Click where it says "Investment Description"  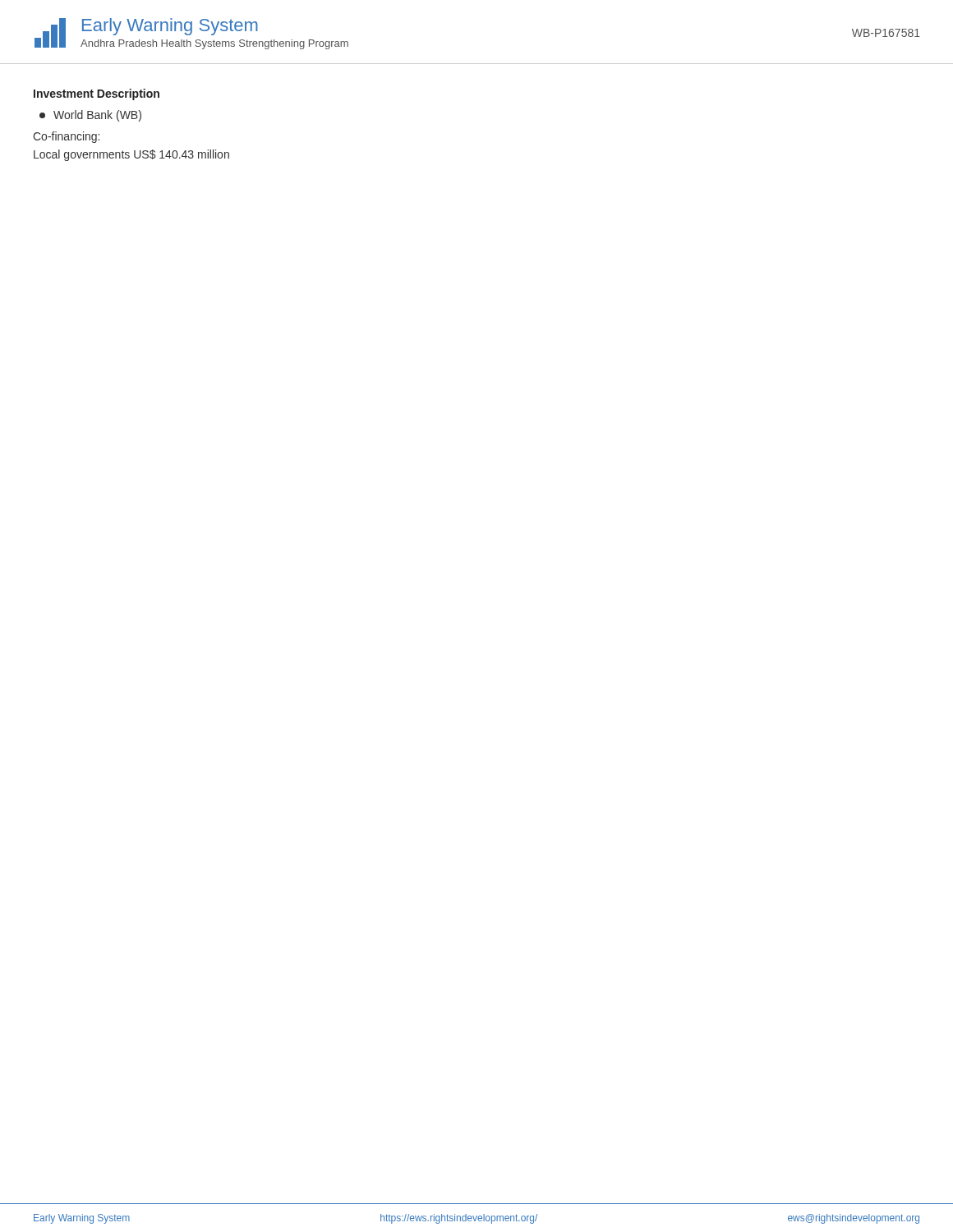coord(96,93)
